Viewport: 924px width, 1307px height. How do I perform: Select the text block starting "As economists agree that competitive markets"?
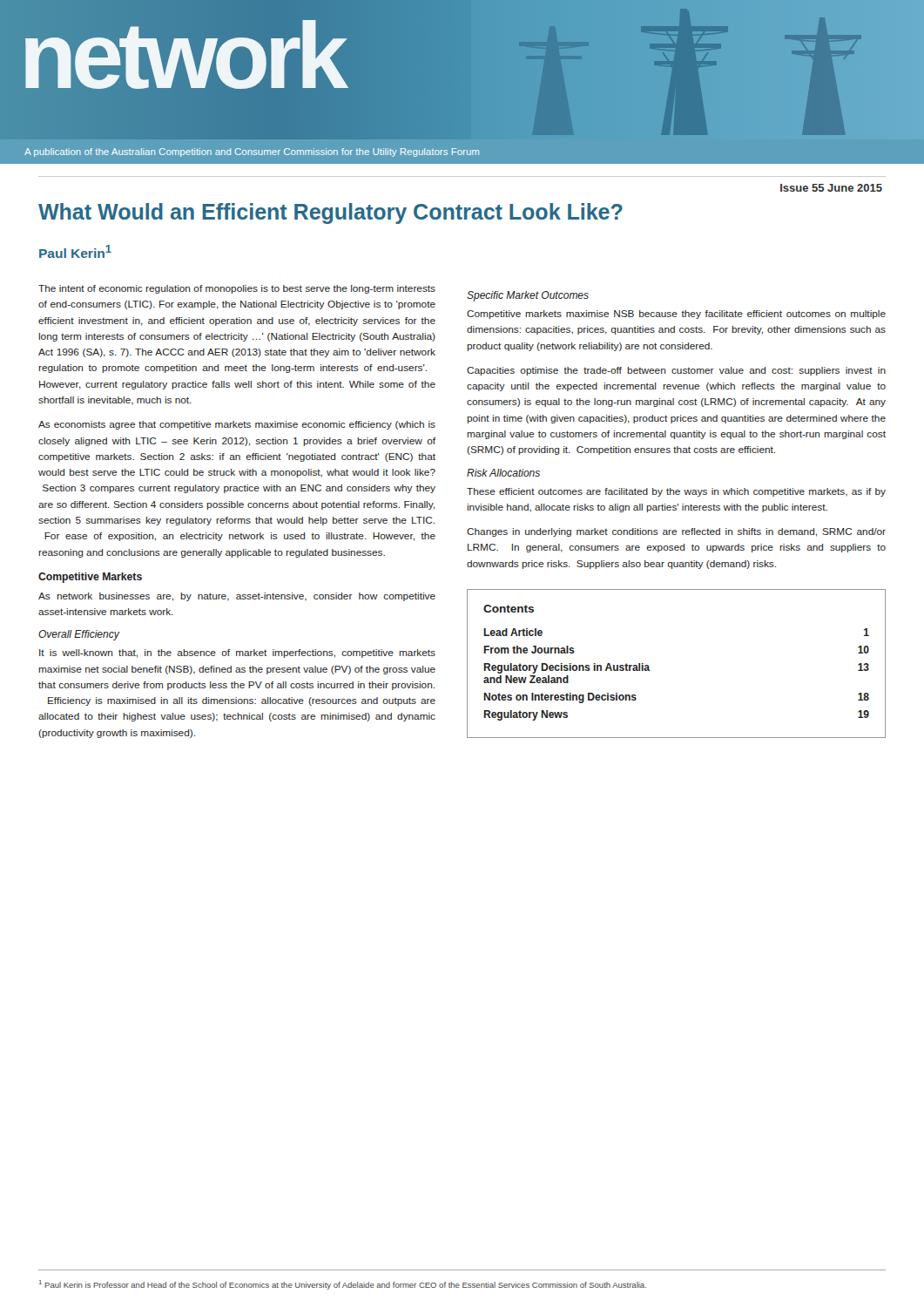pos(237,488)
